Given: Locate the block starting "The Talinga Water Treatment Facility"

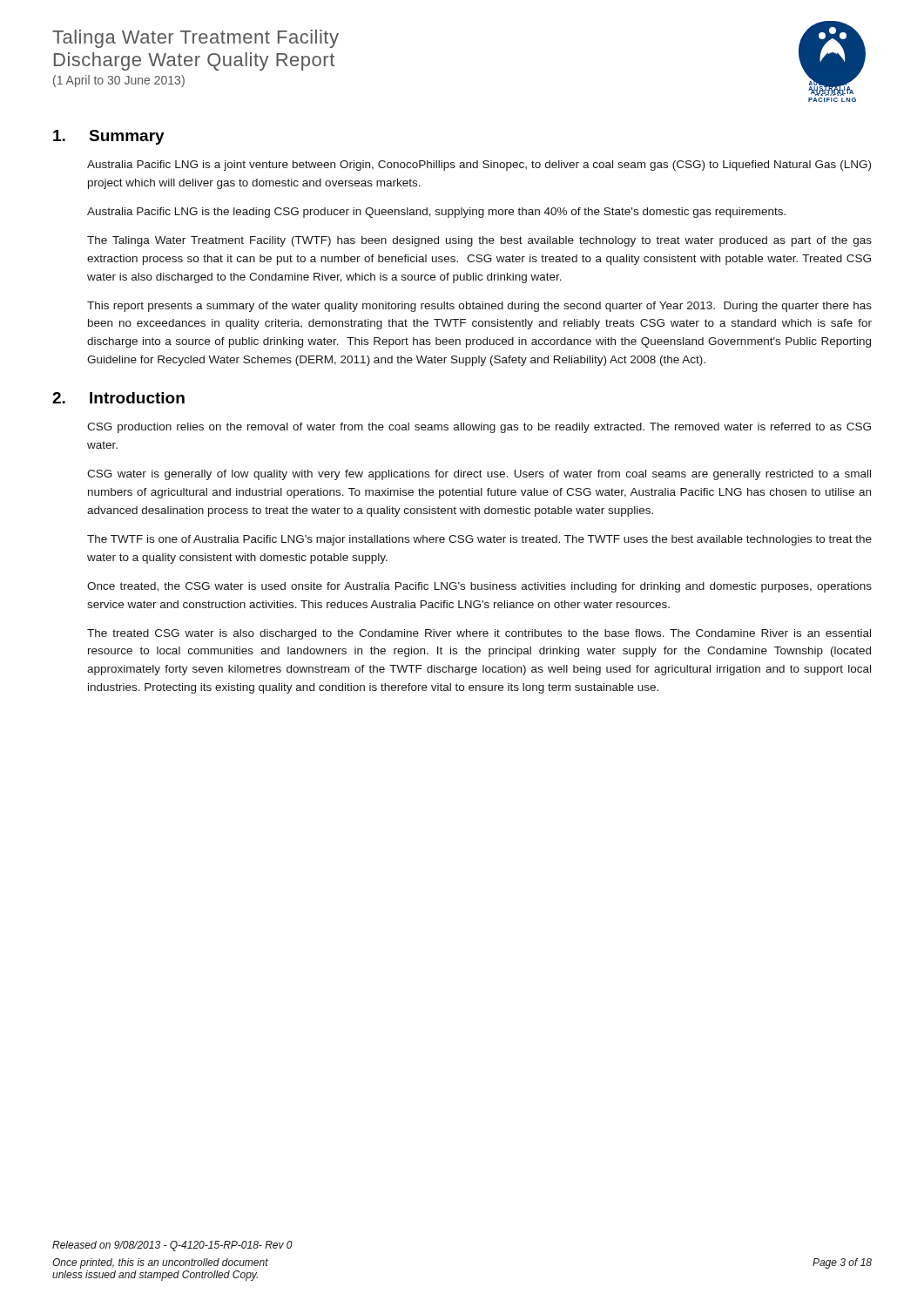Looking at the screenshot, I should click(x=479, y=258).
